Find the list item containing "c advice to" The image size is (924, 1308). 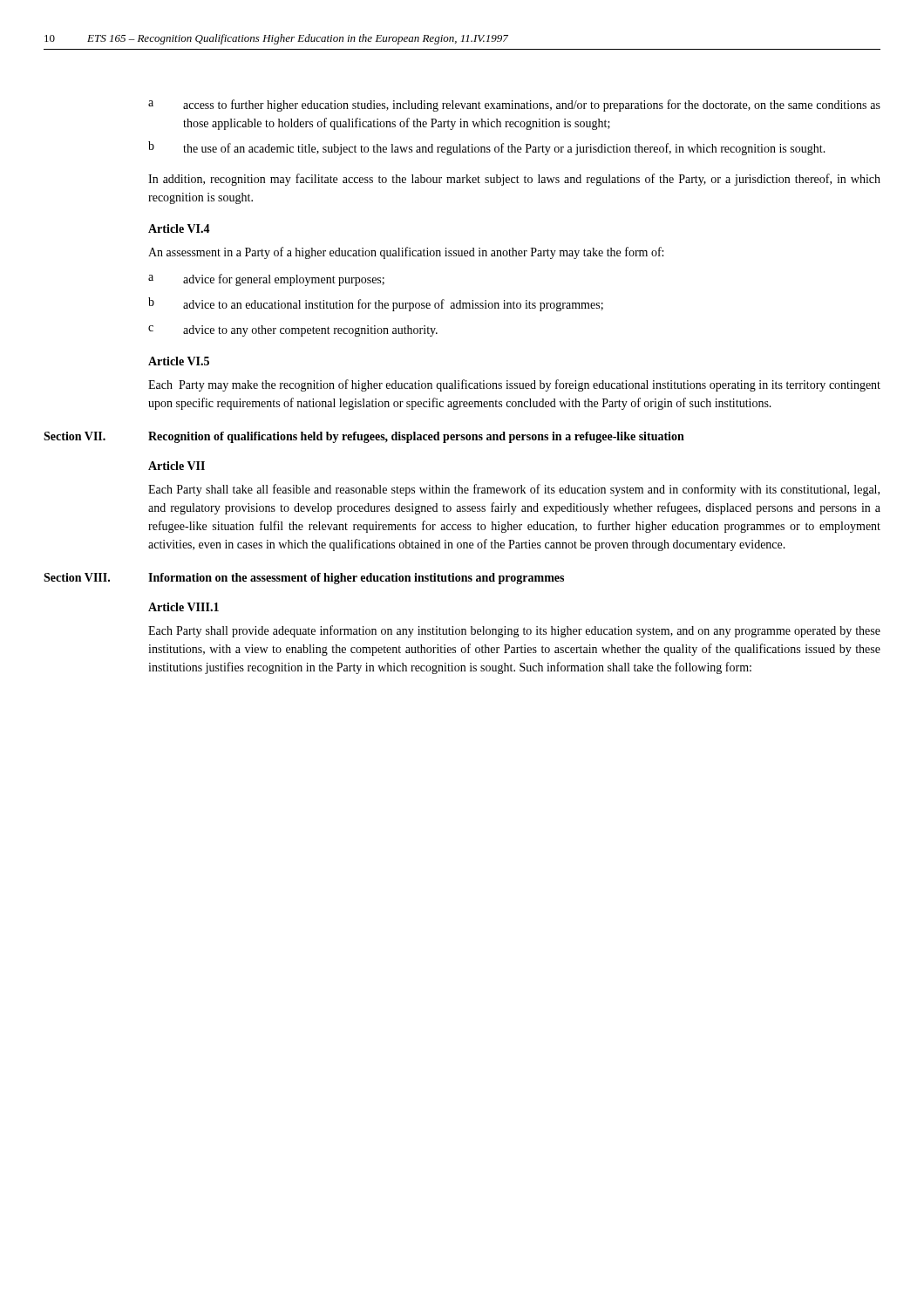tap(293, 331)
